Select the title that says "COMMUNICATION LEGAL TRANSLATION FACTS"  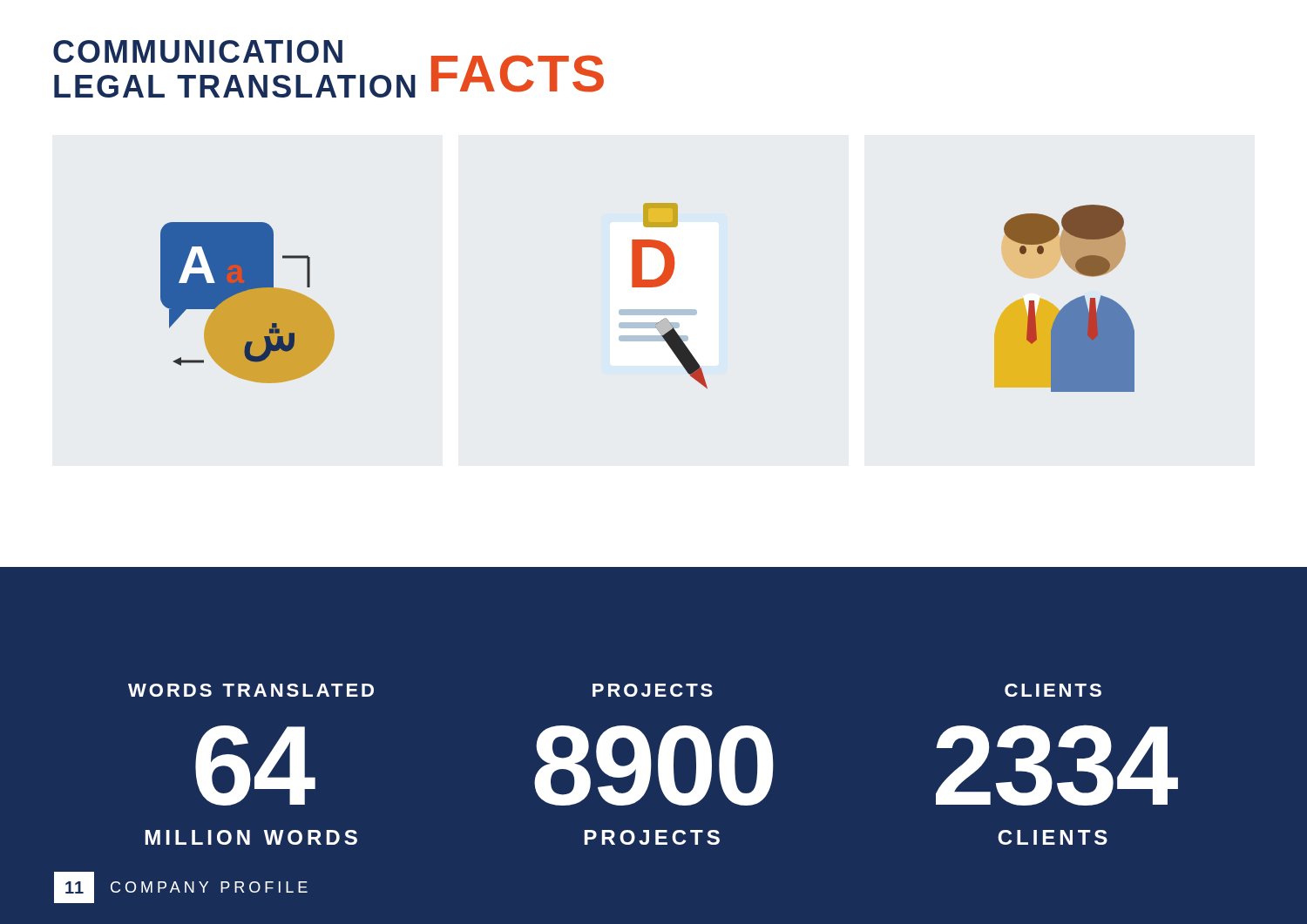click(x=330, y=69)
